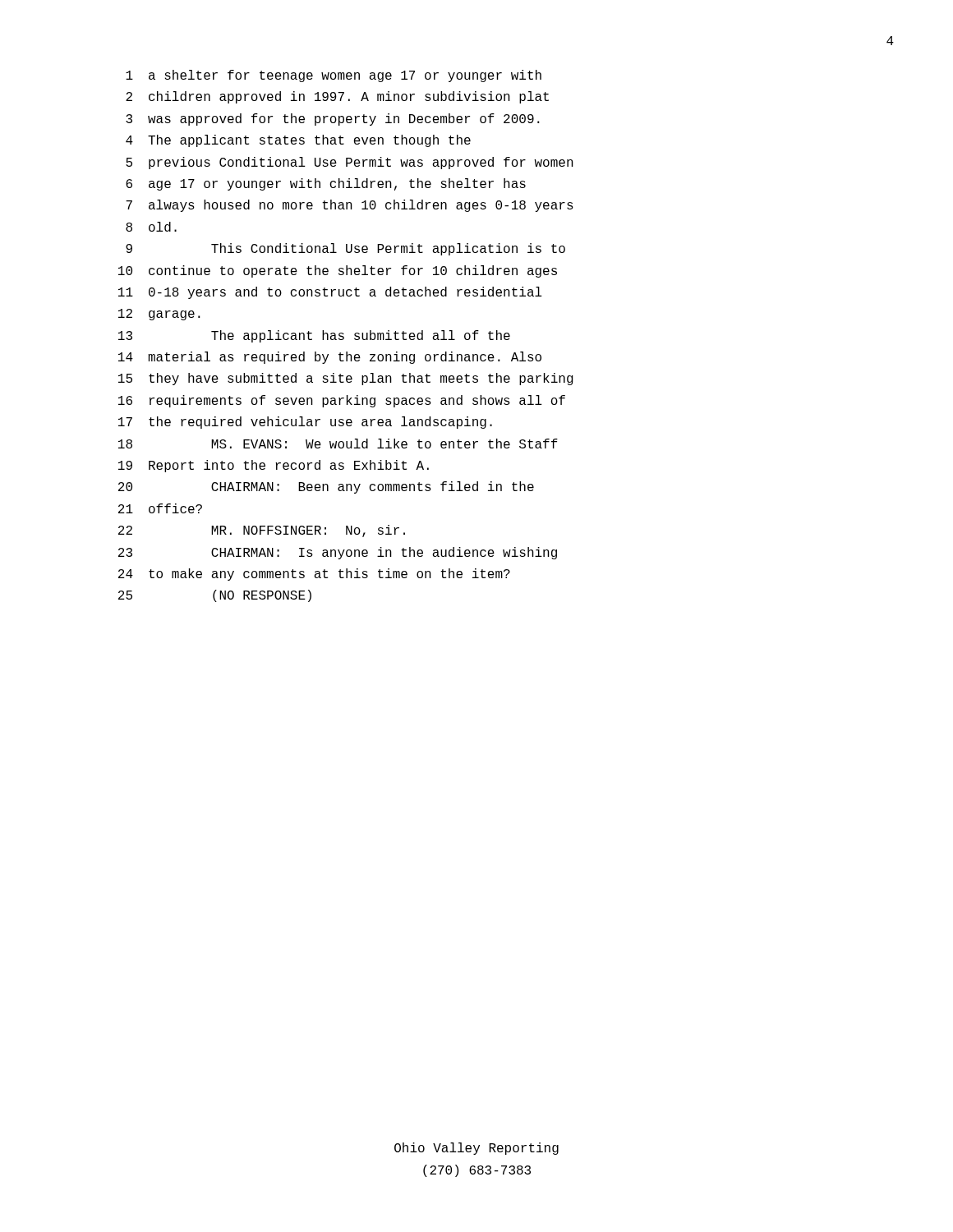Navigate to the element starting "21 office?"

pyautogui.click(x=160, y=508)
